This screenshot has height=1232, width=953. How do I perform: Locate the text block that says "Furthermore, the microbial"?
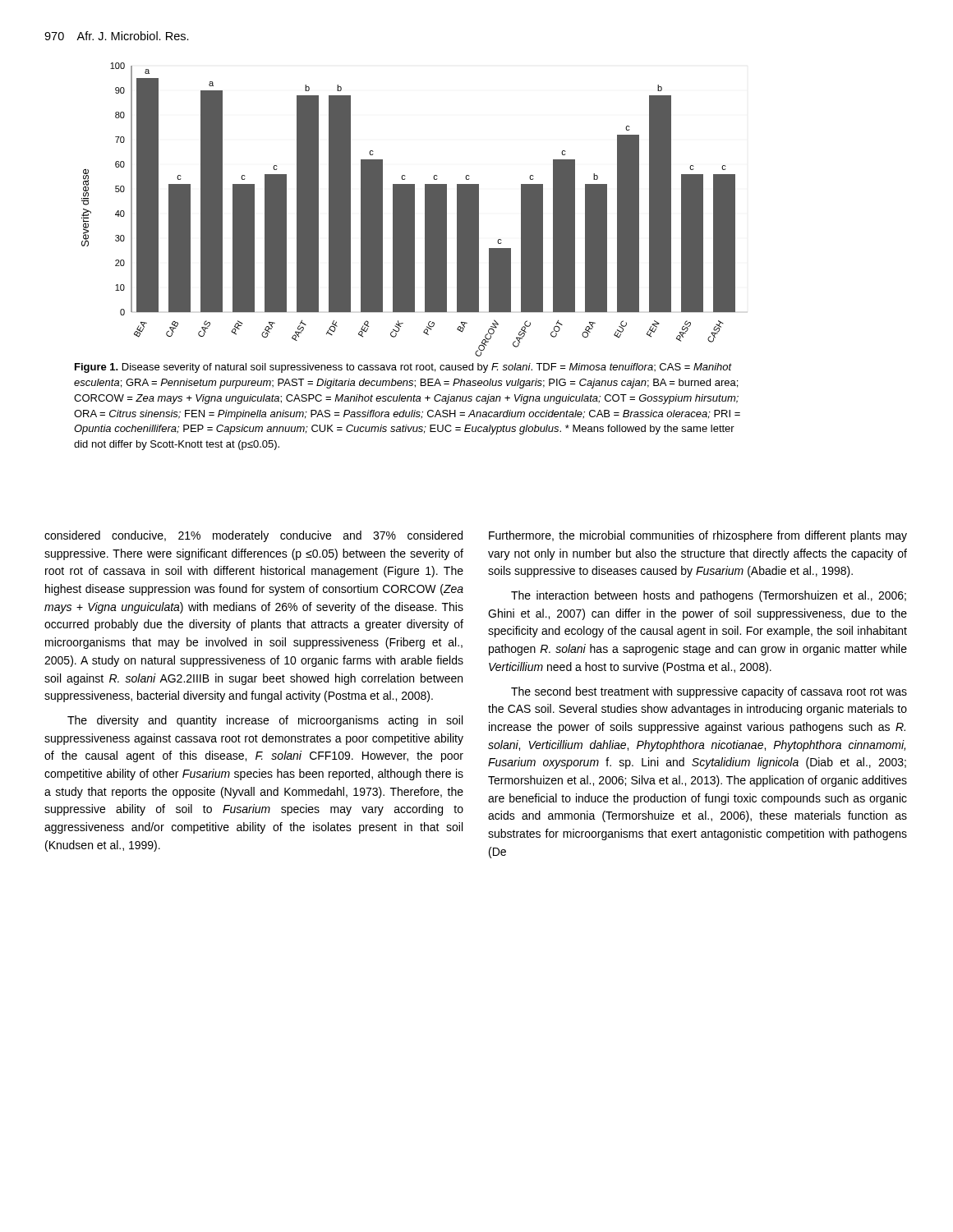[x=698, y=554]
